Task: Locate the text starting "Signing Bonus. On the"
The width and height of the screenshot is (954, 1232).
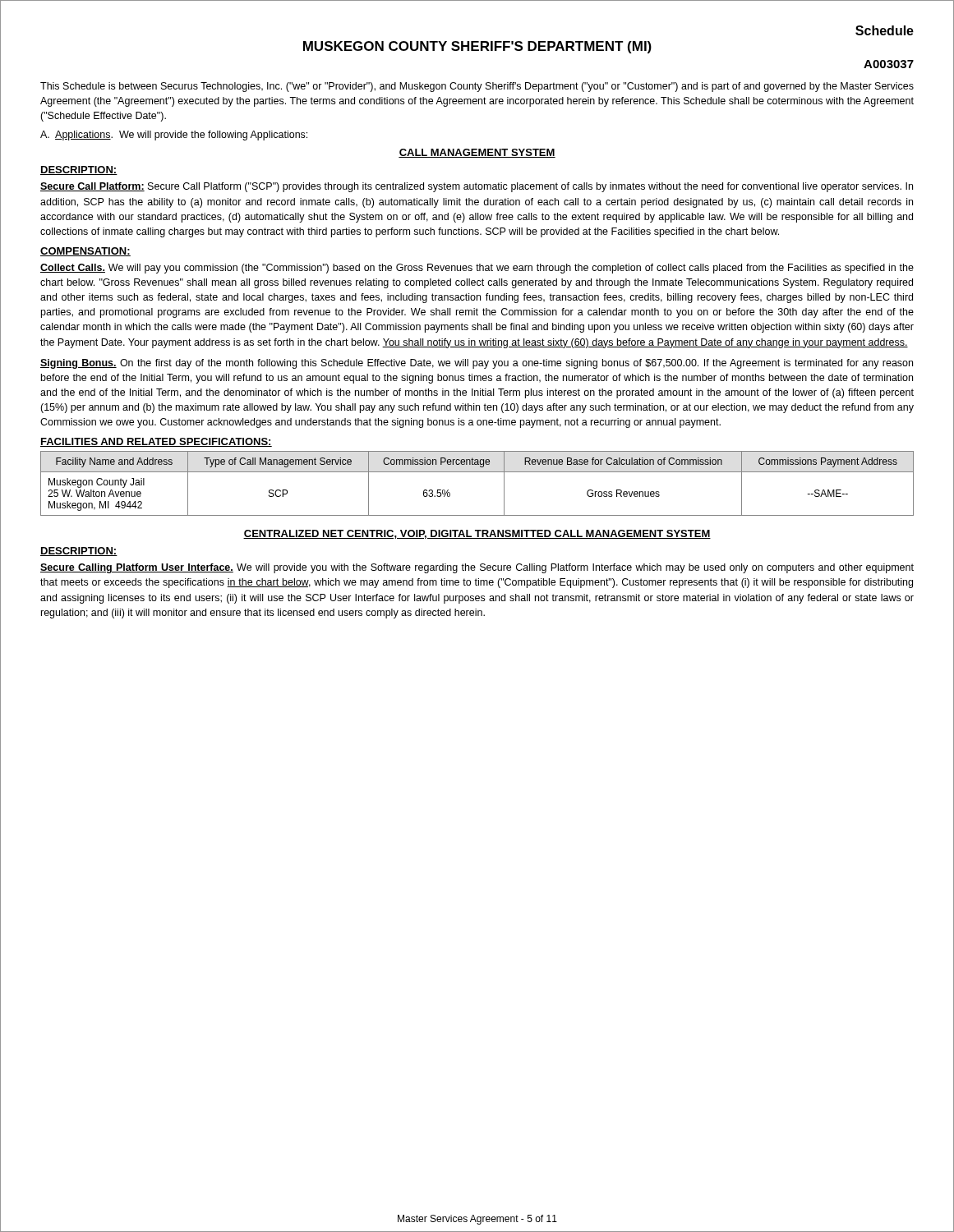Action: [x=477, y=393]
